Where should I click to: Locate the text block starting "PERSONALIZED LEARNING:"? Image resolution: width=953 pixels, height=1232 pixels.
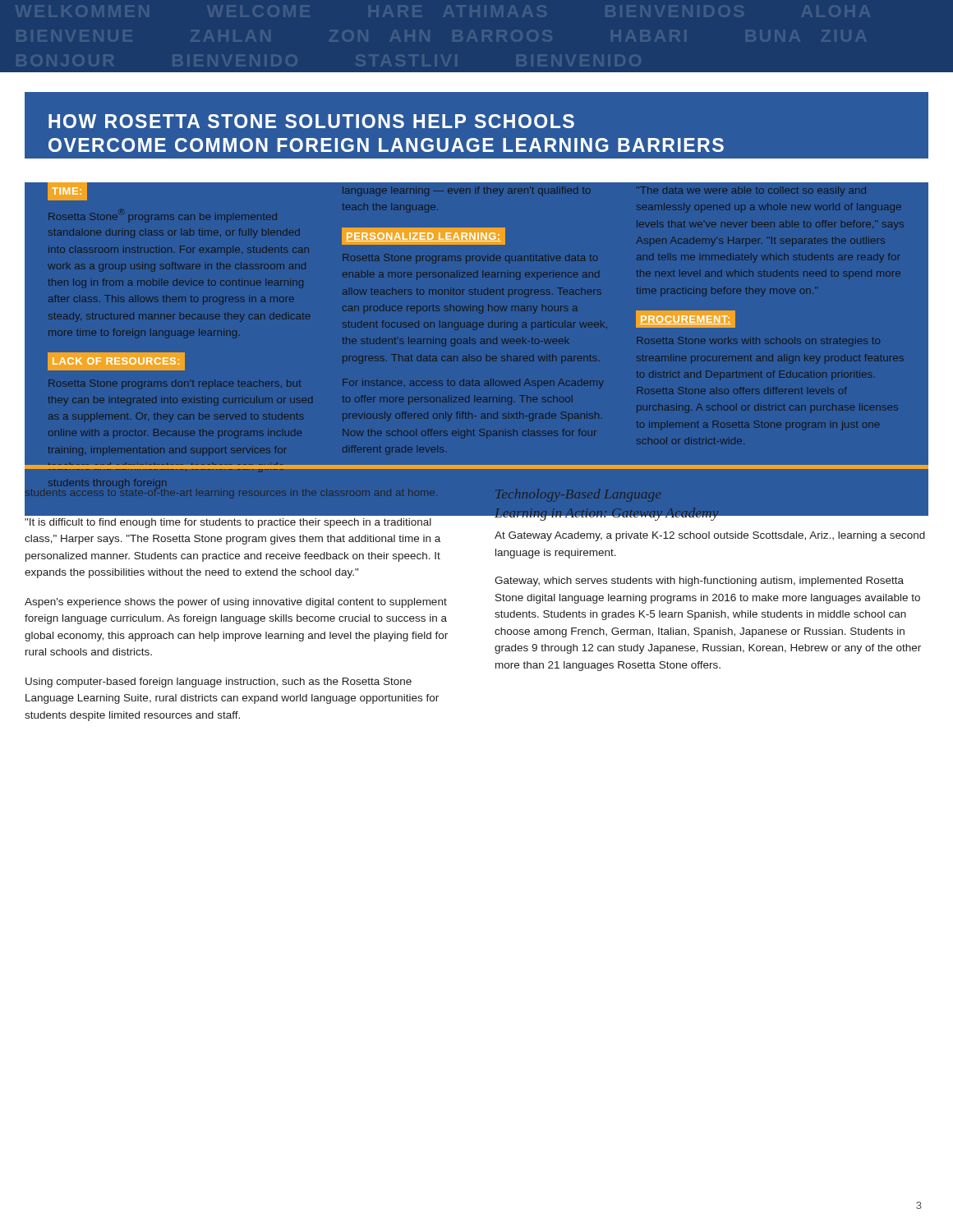click(x=423, y=236)
